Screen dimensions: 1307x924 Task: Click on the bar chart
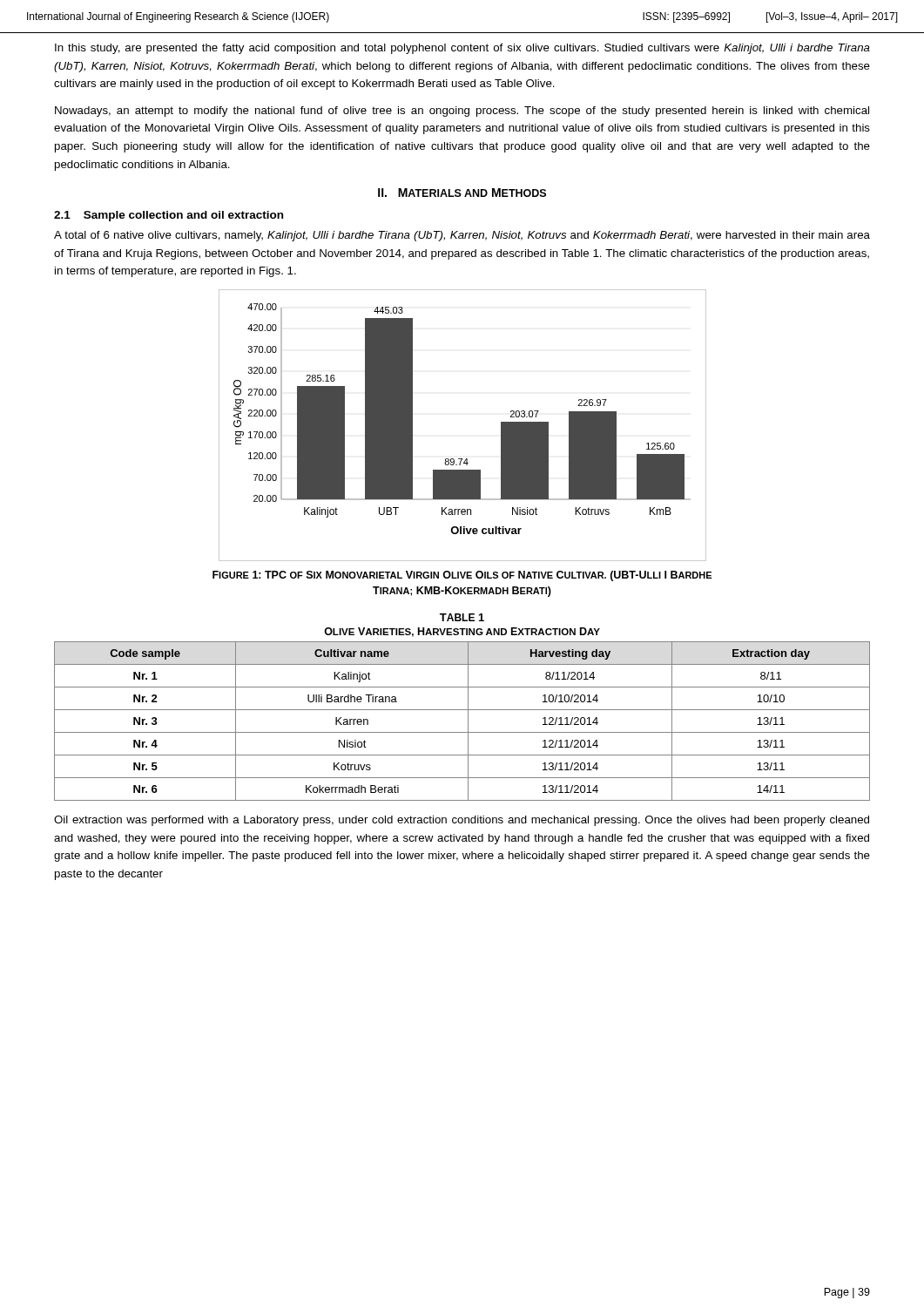[x=462, y=425]
